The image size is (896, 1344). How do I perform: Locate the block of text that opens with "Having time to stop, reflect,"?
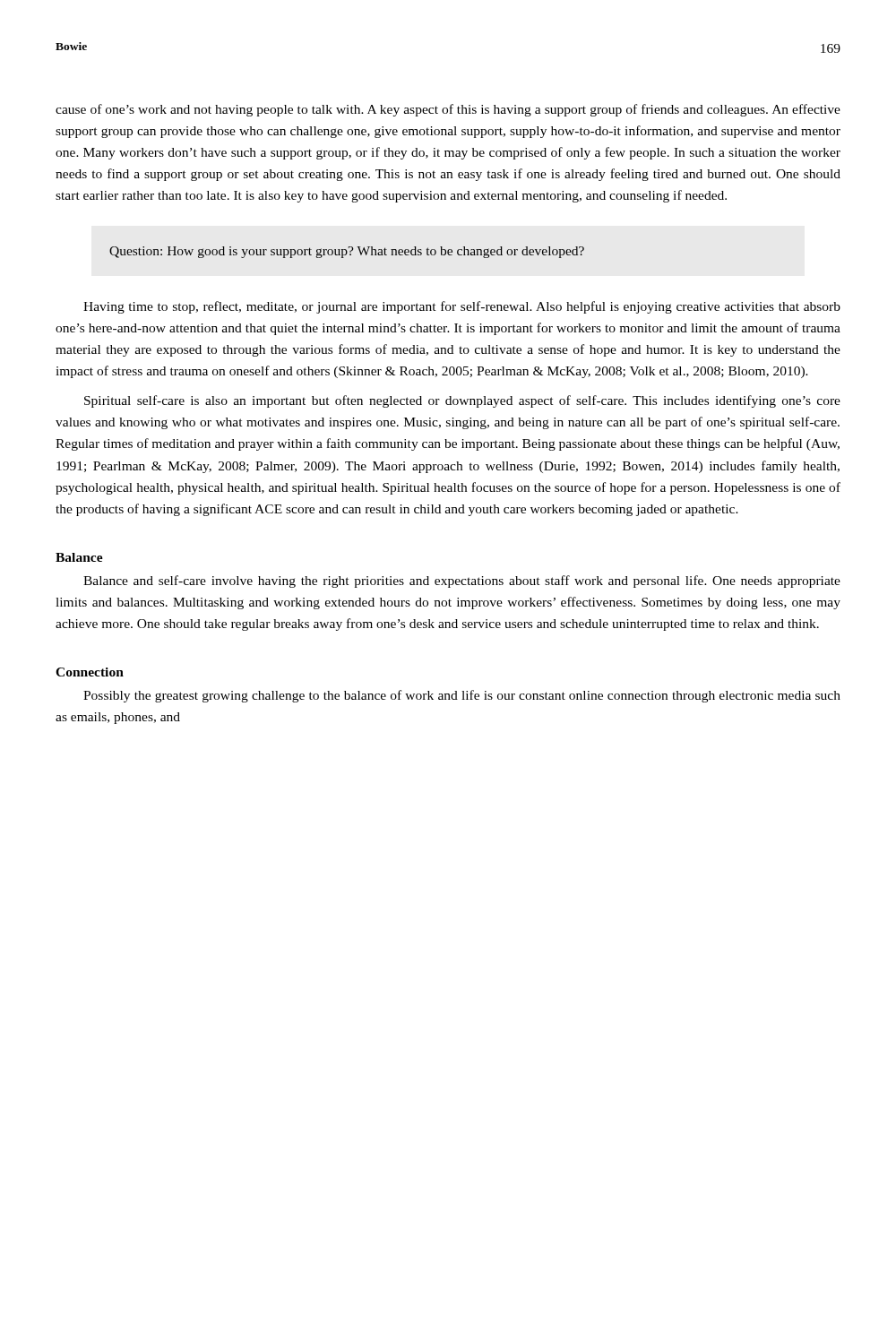[x=448, y=408]
